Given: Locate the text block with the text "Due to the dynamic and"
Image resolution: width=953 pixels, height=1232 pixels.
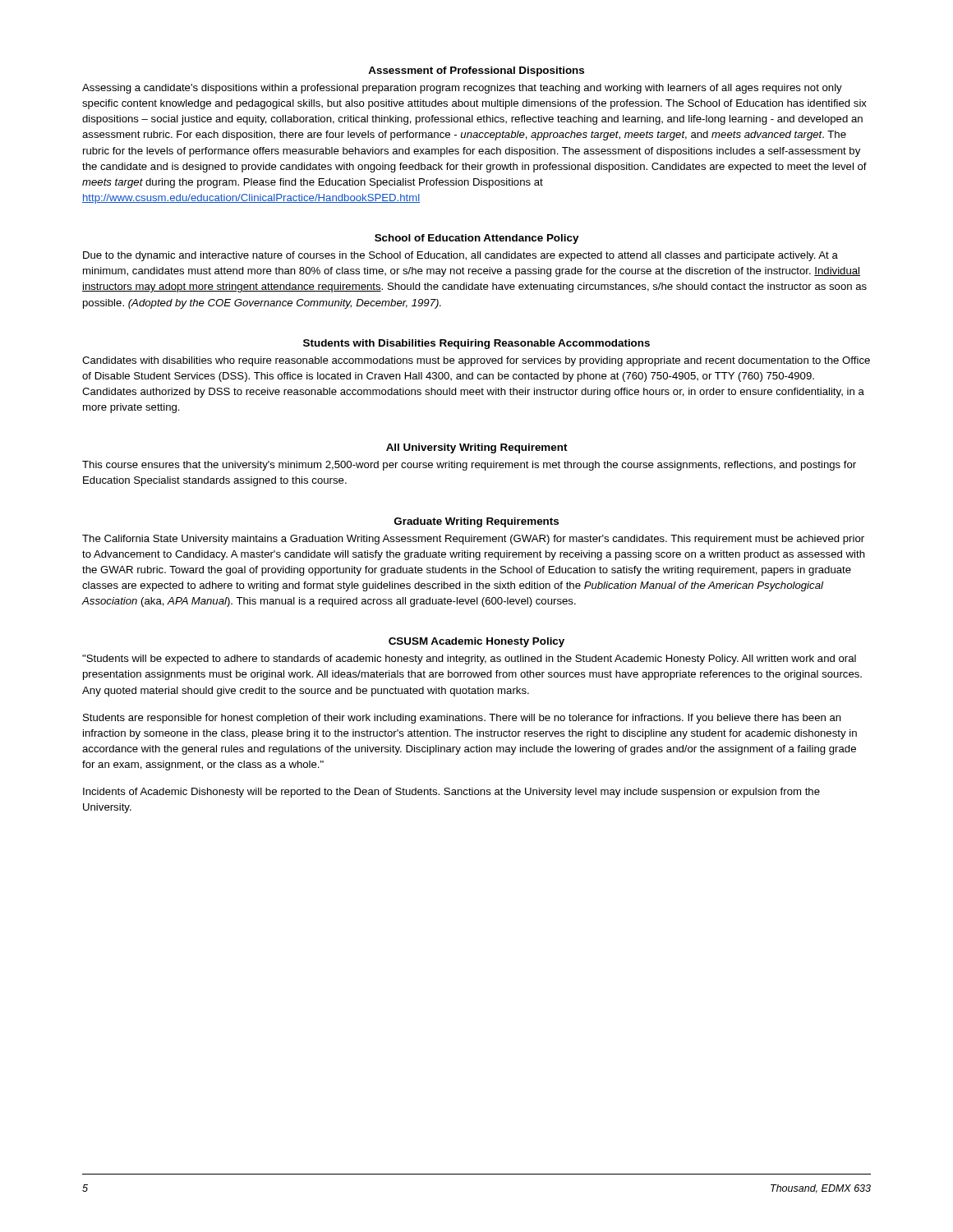Looking at the screenshot, I should [474, 279].
